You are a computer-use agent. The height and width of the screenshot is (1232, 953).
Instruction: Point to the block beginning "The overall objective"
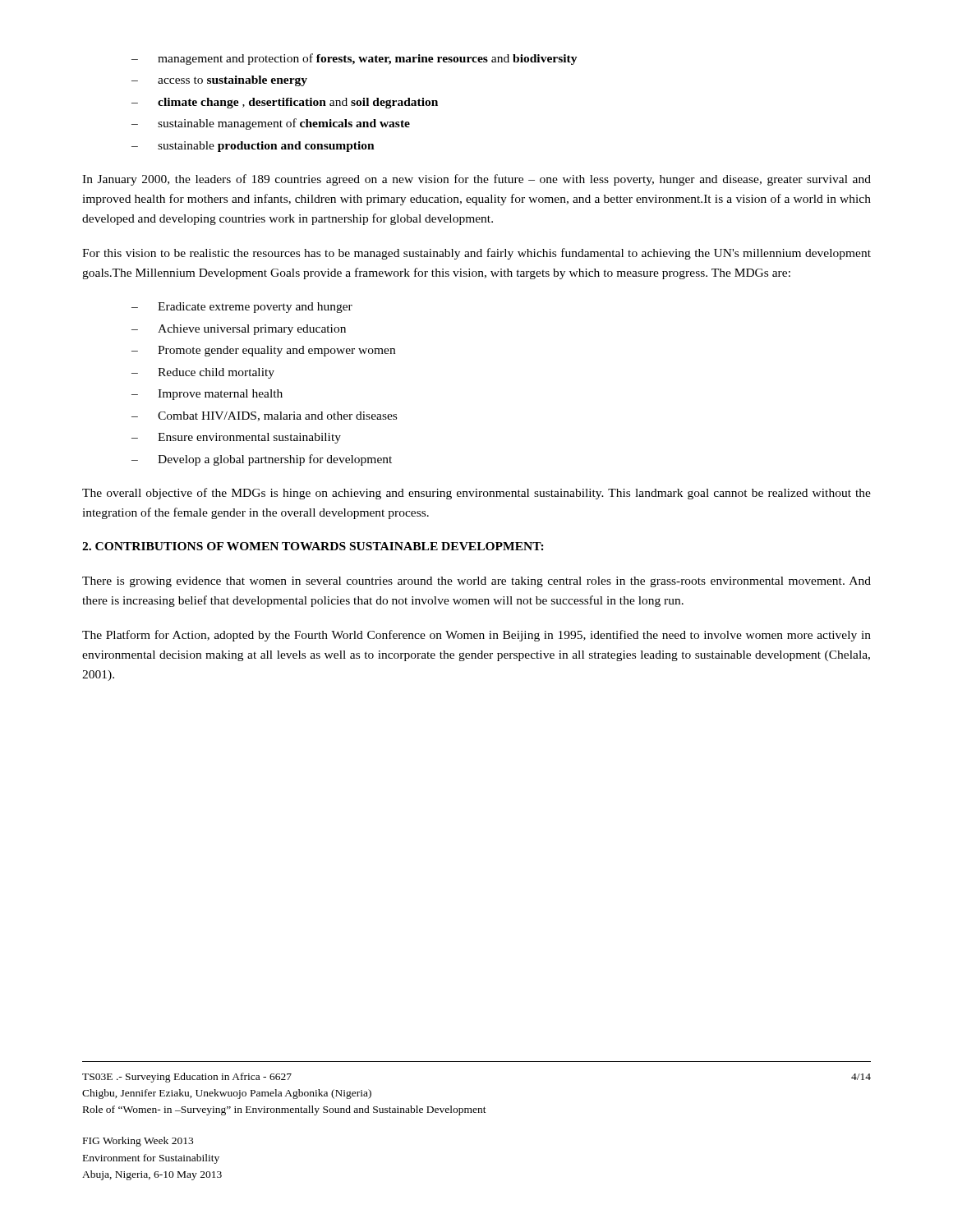[476, 502]
